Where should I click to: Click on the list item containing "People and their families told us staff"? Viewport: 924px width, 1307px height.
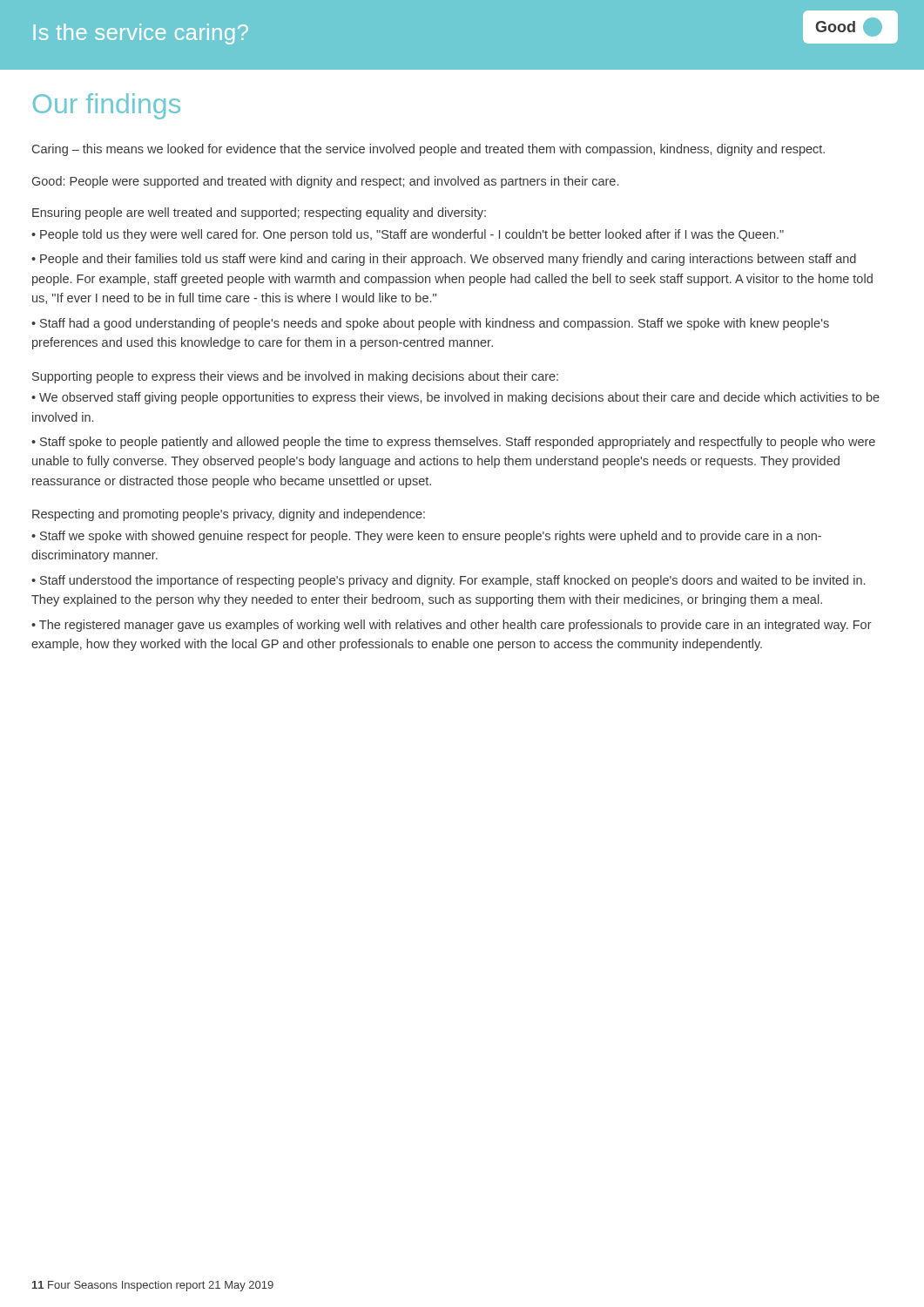tap(452, 279)
